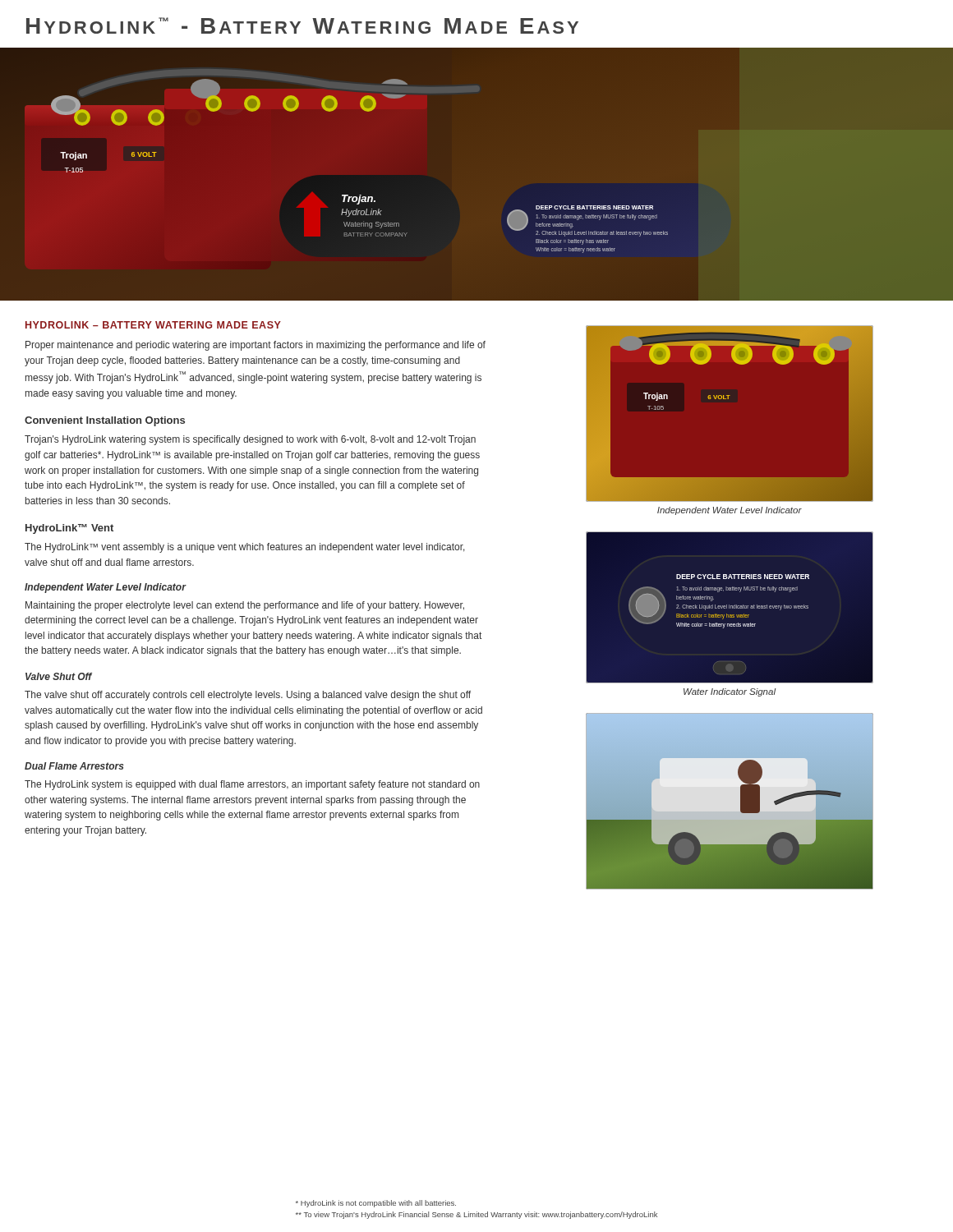
Task: Point to the element starting "Valve Shut Off"
Action: click(x=58, y=677)
